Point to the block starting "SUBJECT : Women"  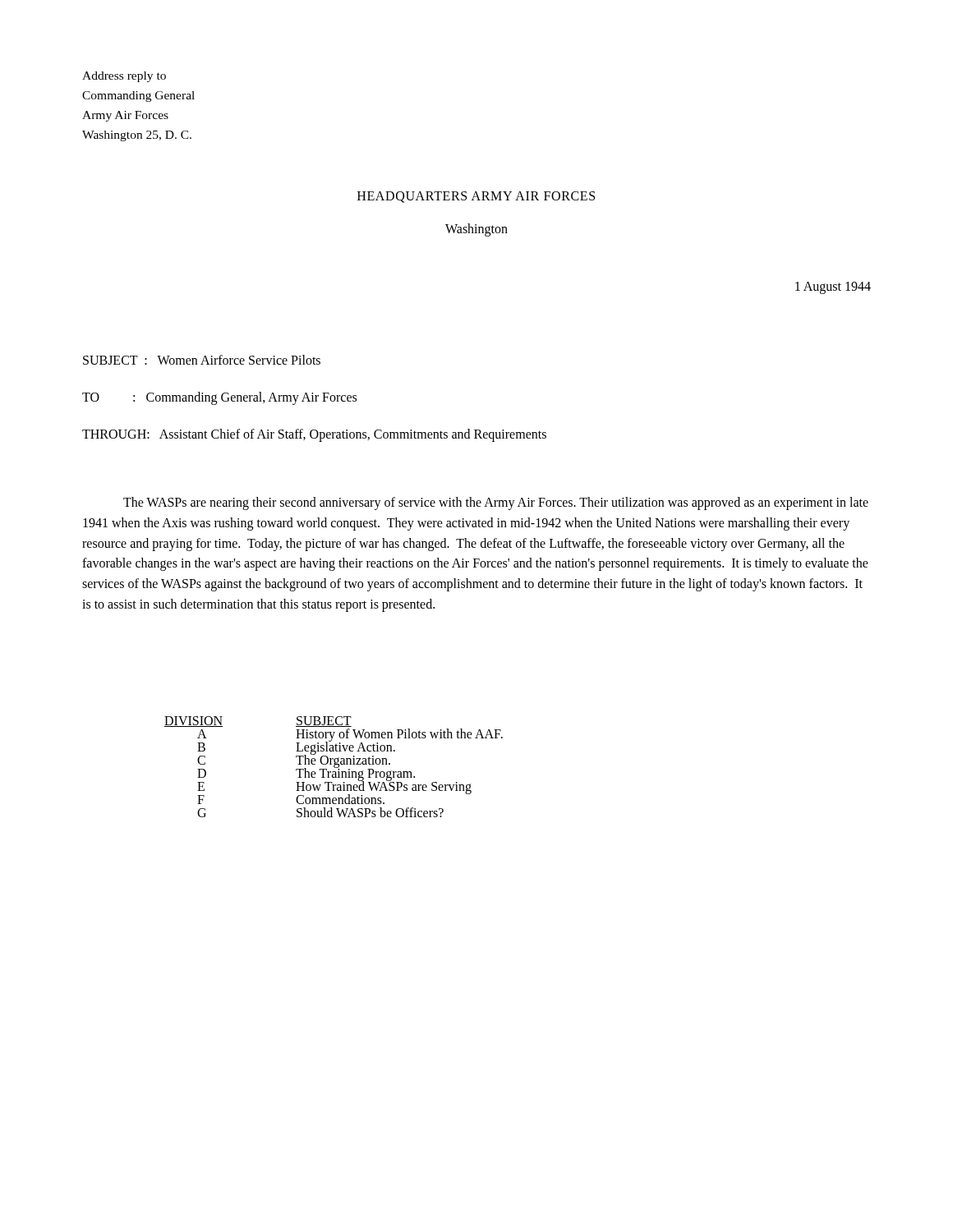[x=202, y=360]
